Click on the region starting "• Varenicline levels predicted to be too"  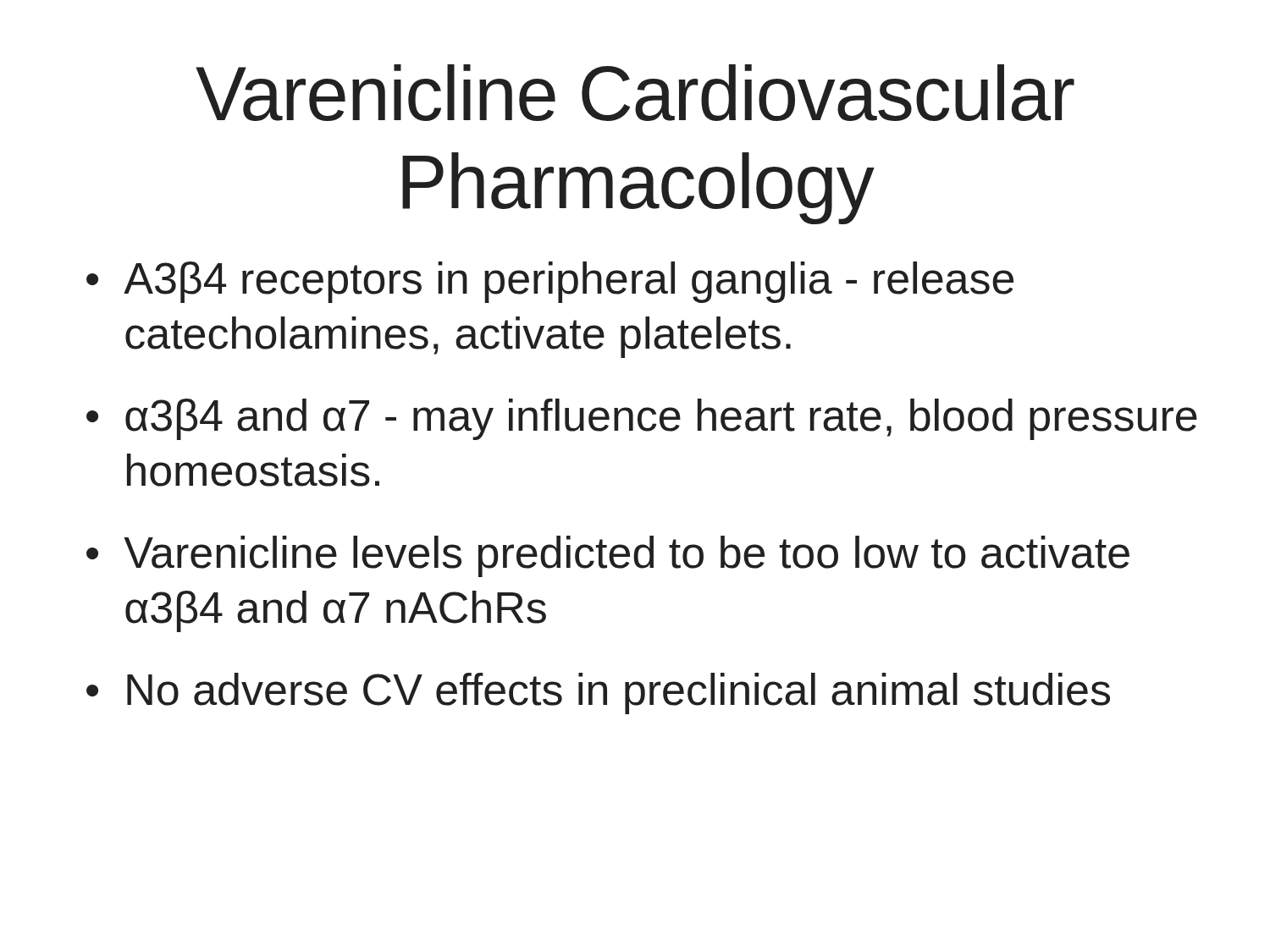click(x=644, y=581)
